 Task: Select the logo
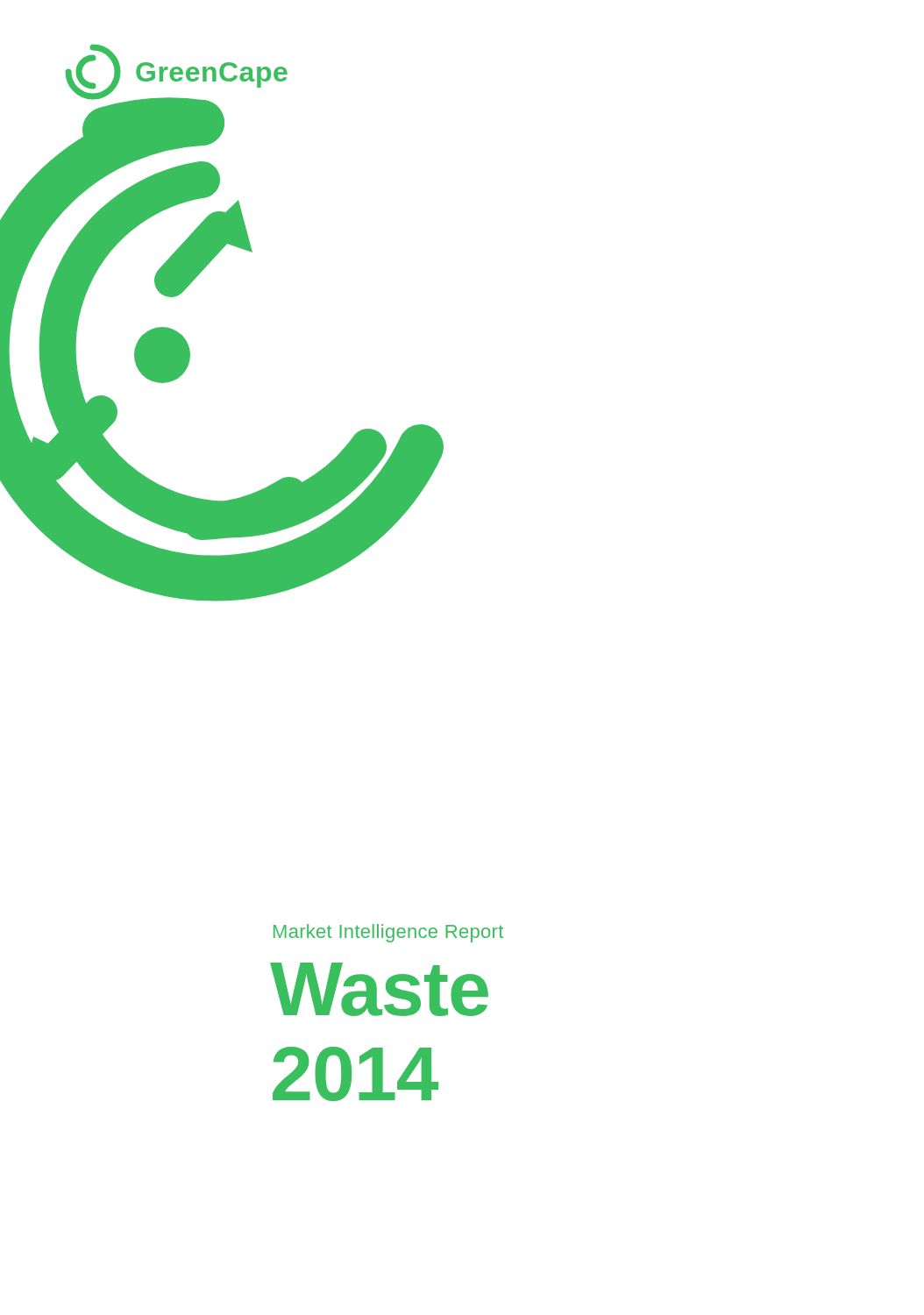(x=176, y=72)
